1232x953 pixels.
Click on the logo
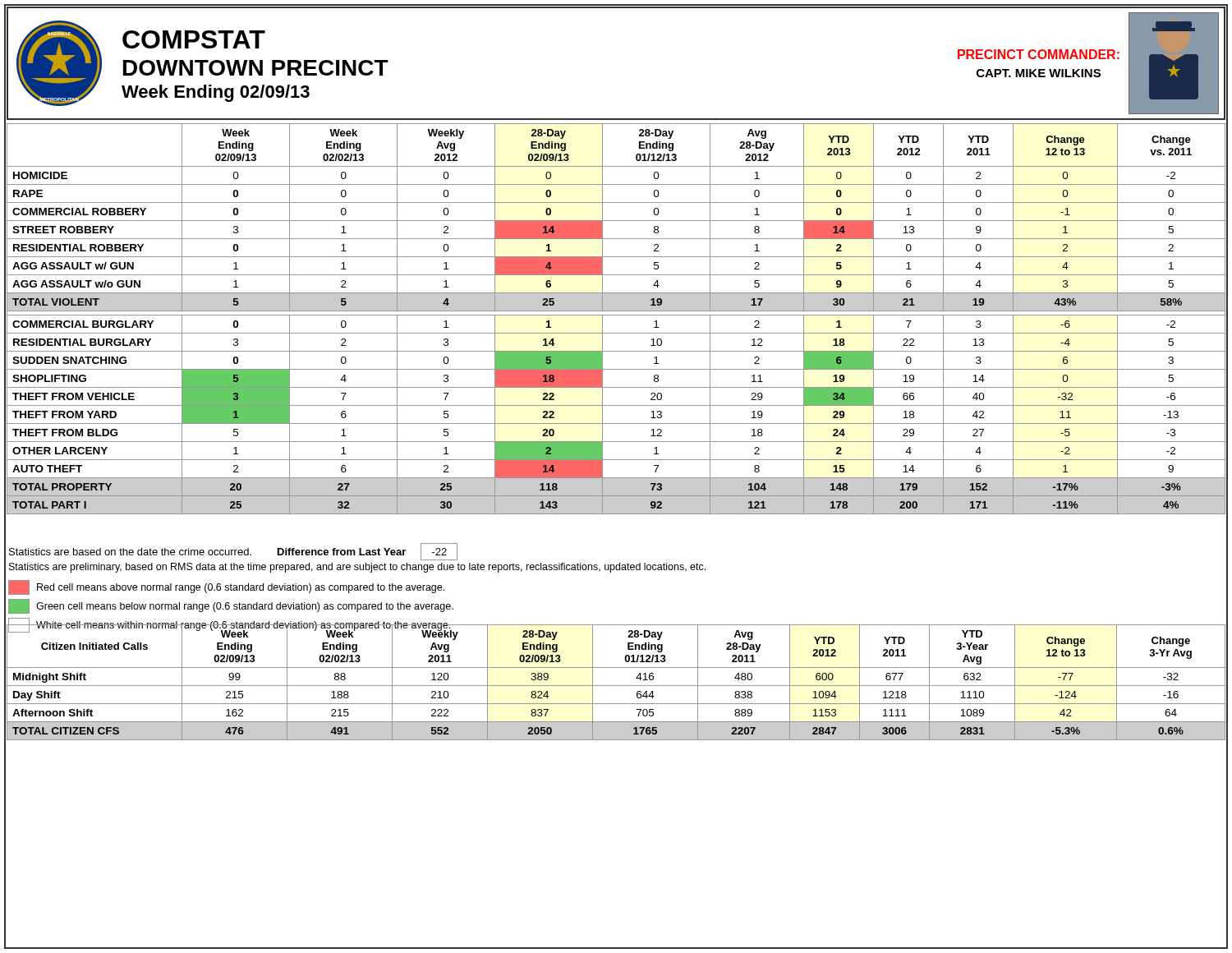pos(59,63)
